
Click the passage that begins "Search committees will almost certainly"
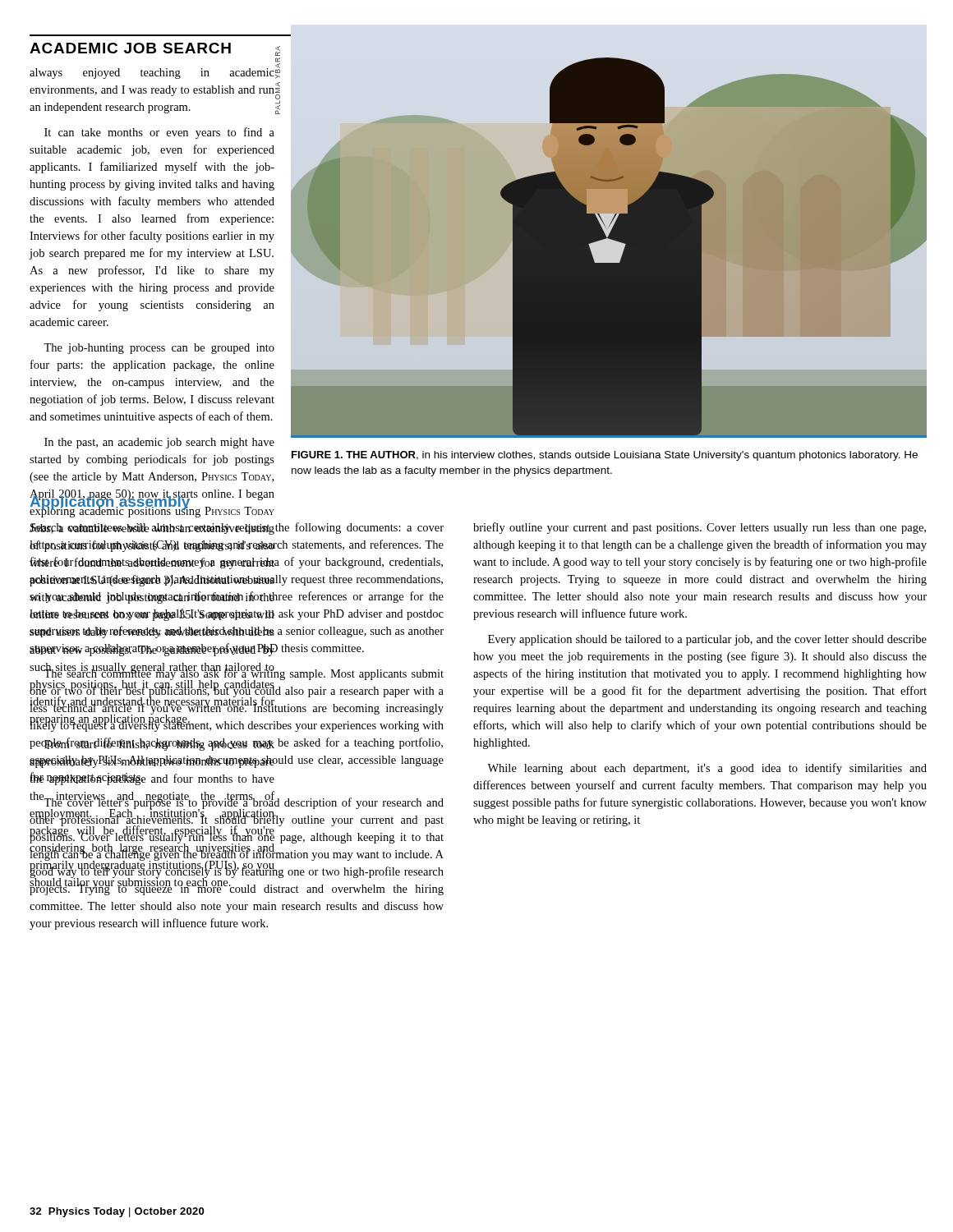pyautogui.click(x=237, y=726)
